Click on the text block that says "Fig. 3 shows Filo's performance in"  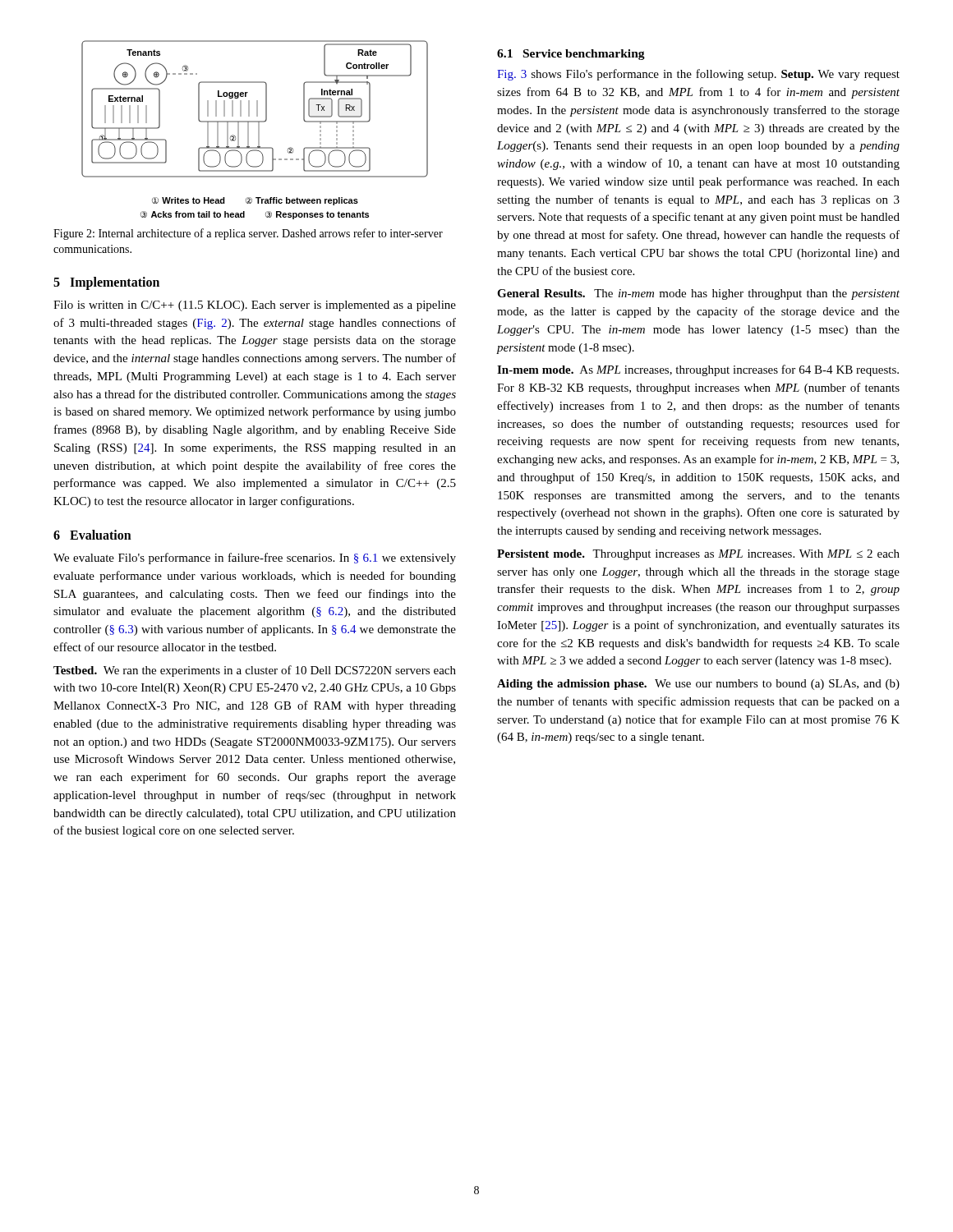(698, 173)
